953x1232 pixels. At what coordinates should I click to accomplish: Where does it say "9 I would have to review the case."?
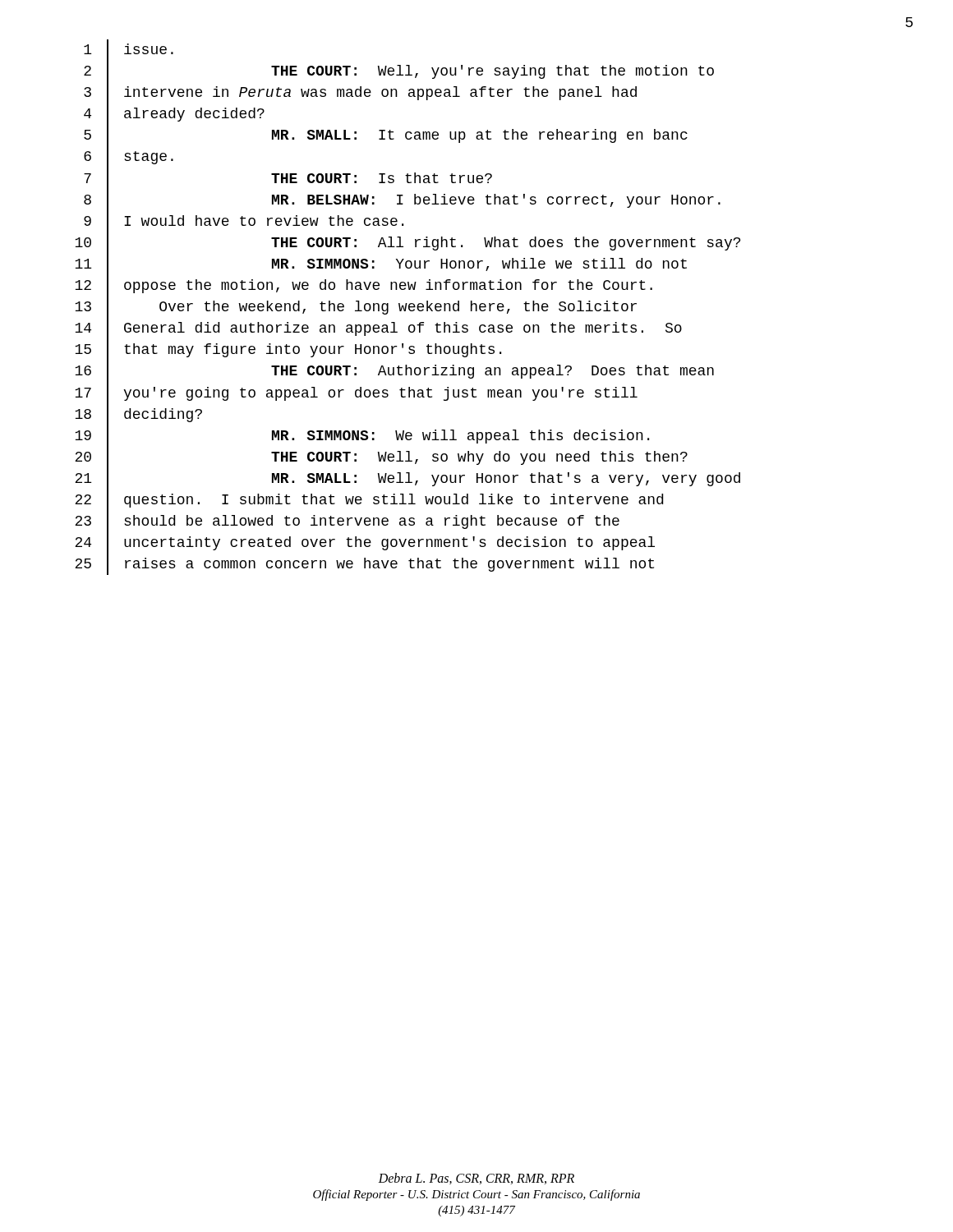pos(244,221)
